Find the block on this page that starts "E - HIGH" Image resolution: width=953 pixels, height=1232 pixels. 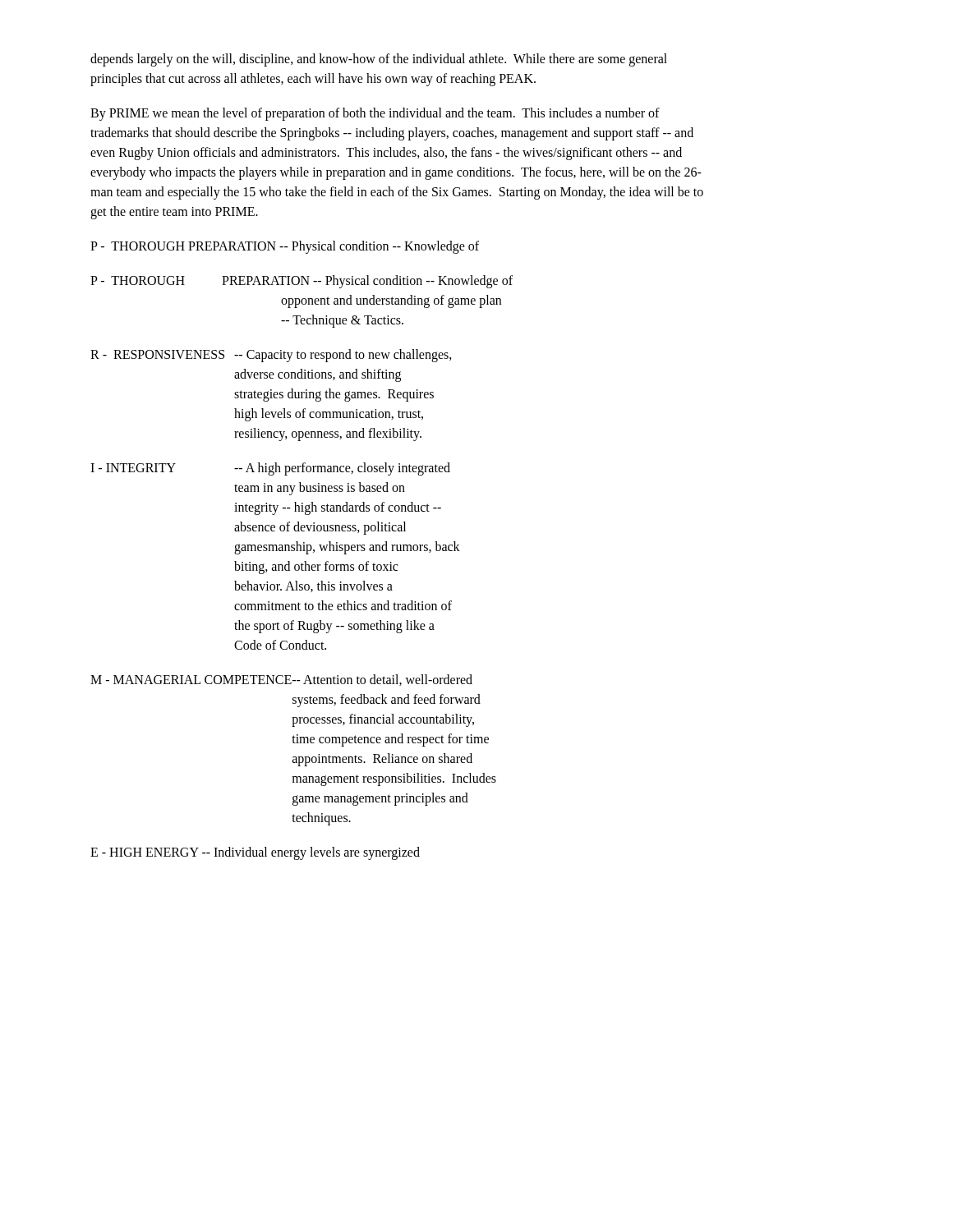click(x=255, y=852)
